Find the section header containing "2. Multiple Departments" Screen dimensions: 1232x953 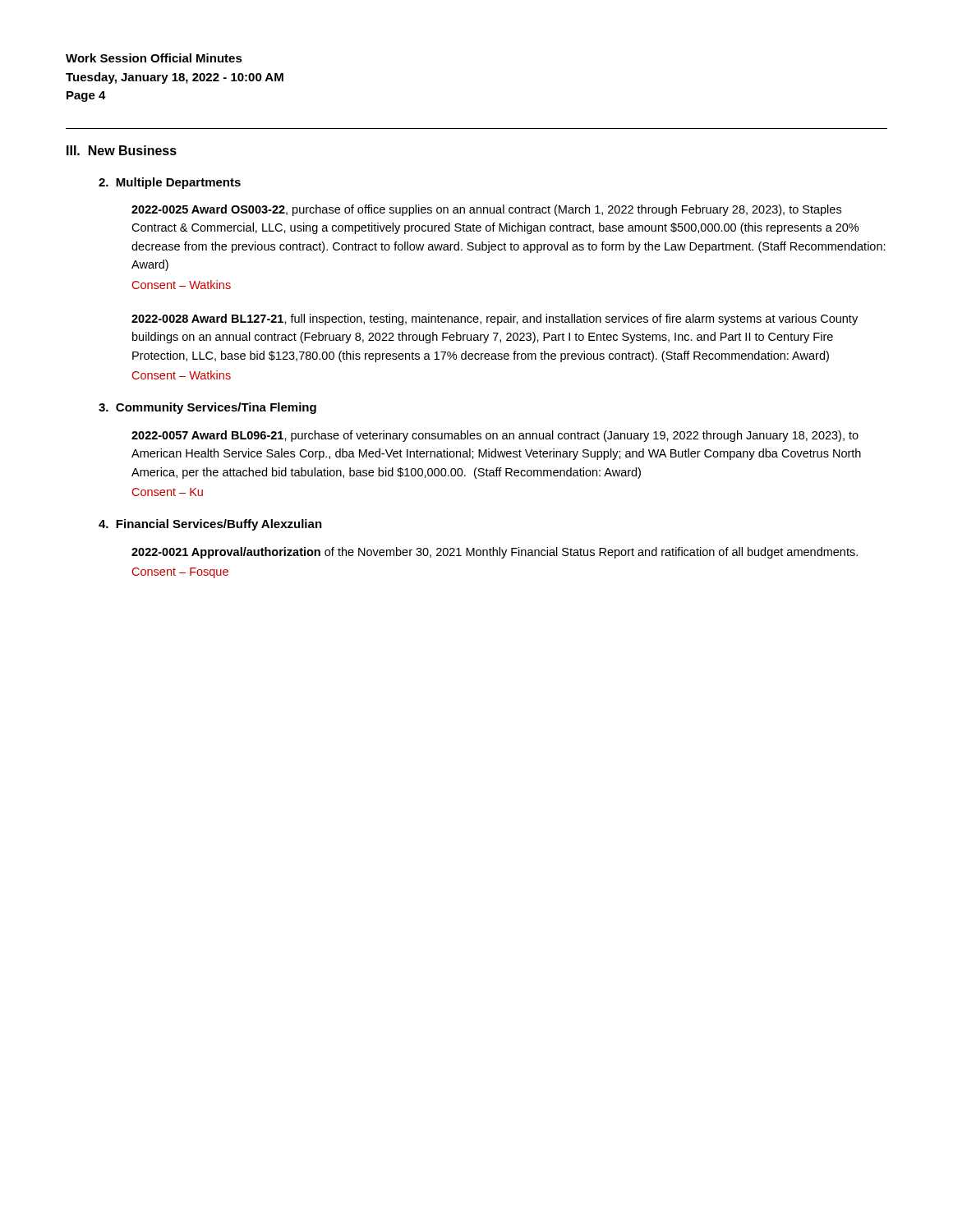point(170,182)
